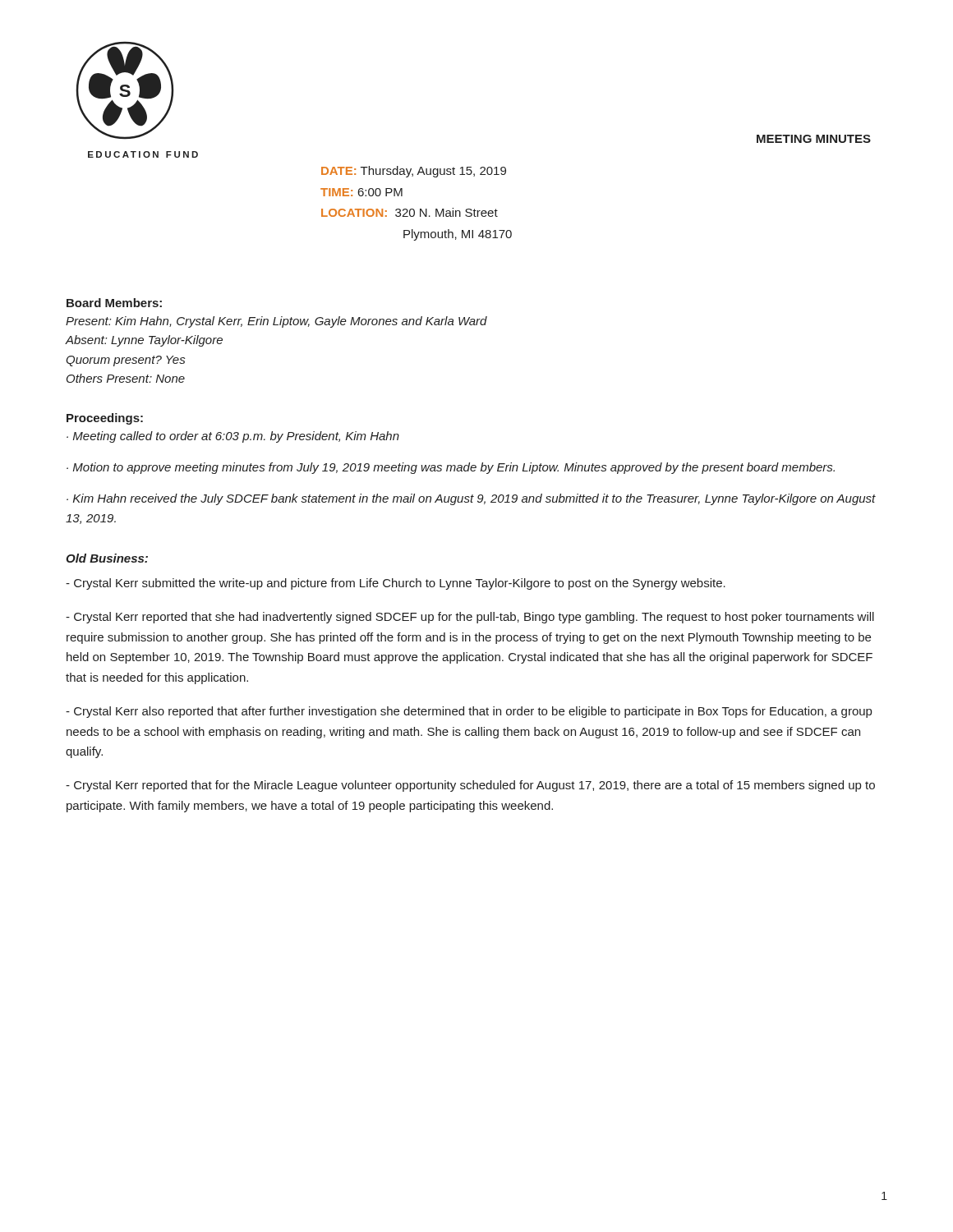
Task: Locate the passage starting "· Motion to approve meeting minutes from"
Action: point(451,467)
